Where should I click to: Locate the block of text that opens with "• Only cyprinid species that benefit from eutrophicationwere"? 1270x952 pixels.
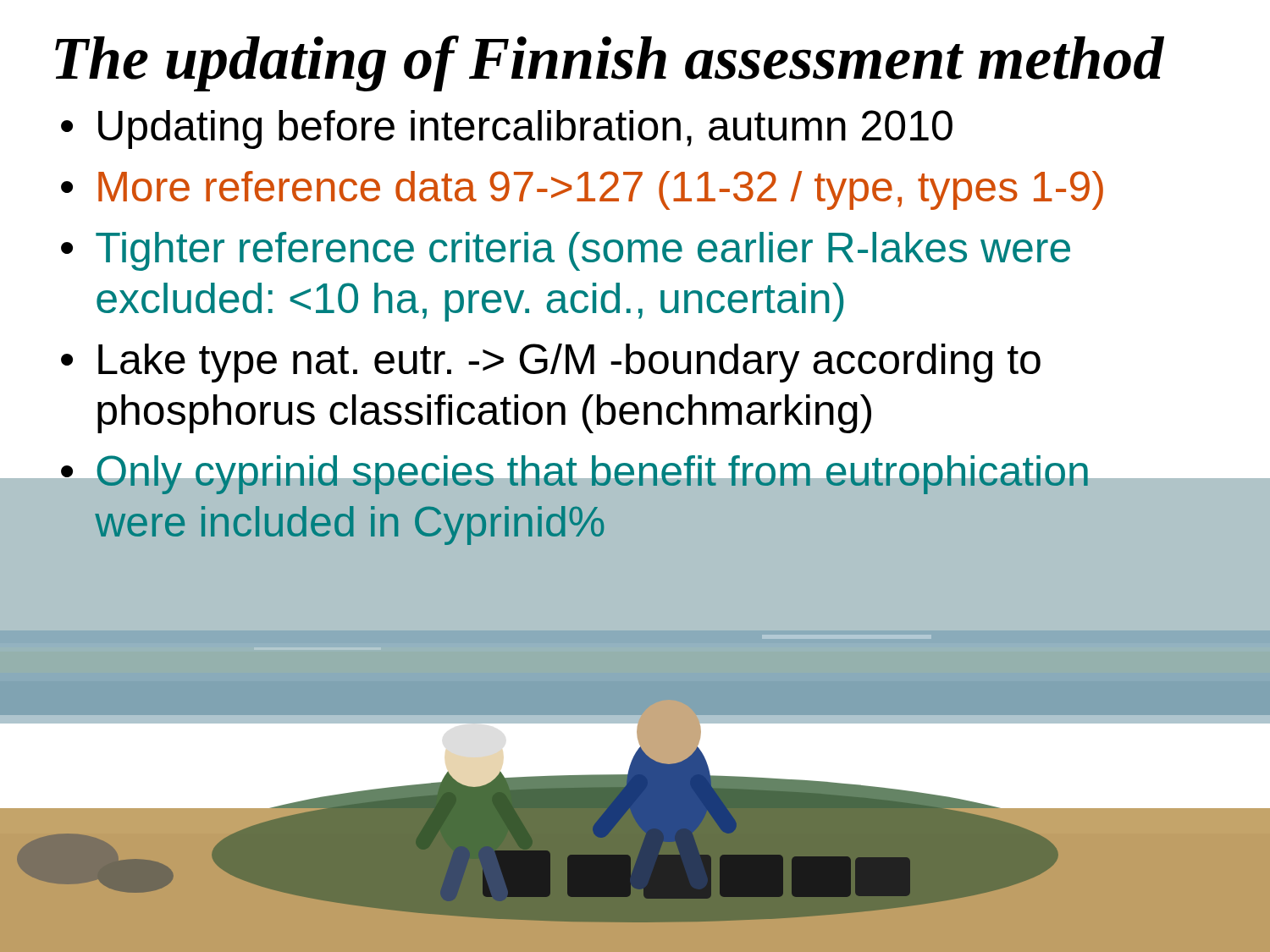pyautogui.click(x=575, y=497)
